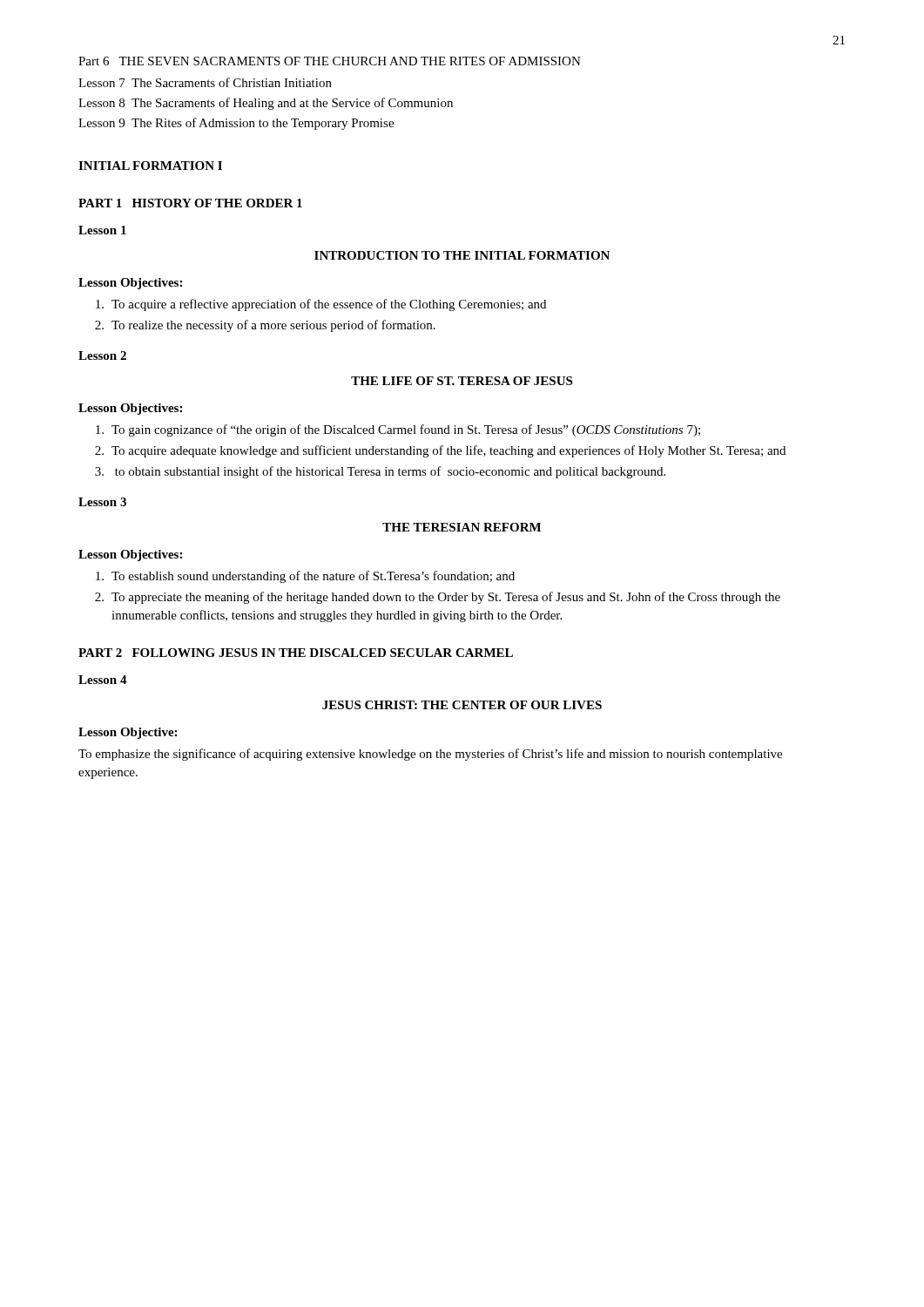
Task: Click on the list item that reads "2. To realize the necessity of a"
Action: (265, 326)
